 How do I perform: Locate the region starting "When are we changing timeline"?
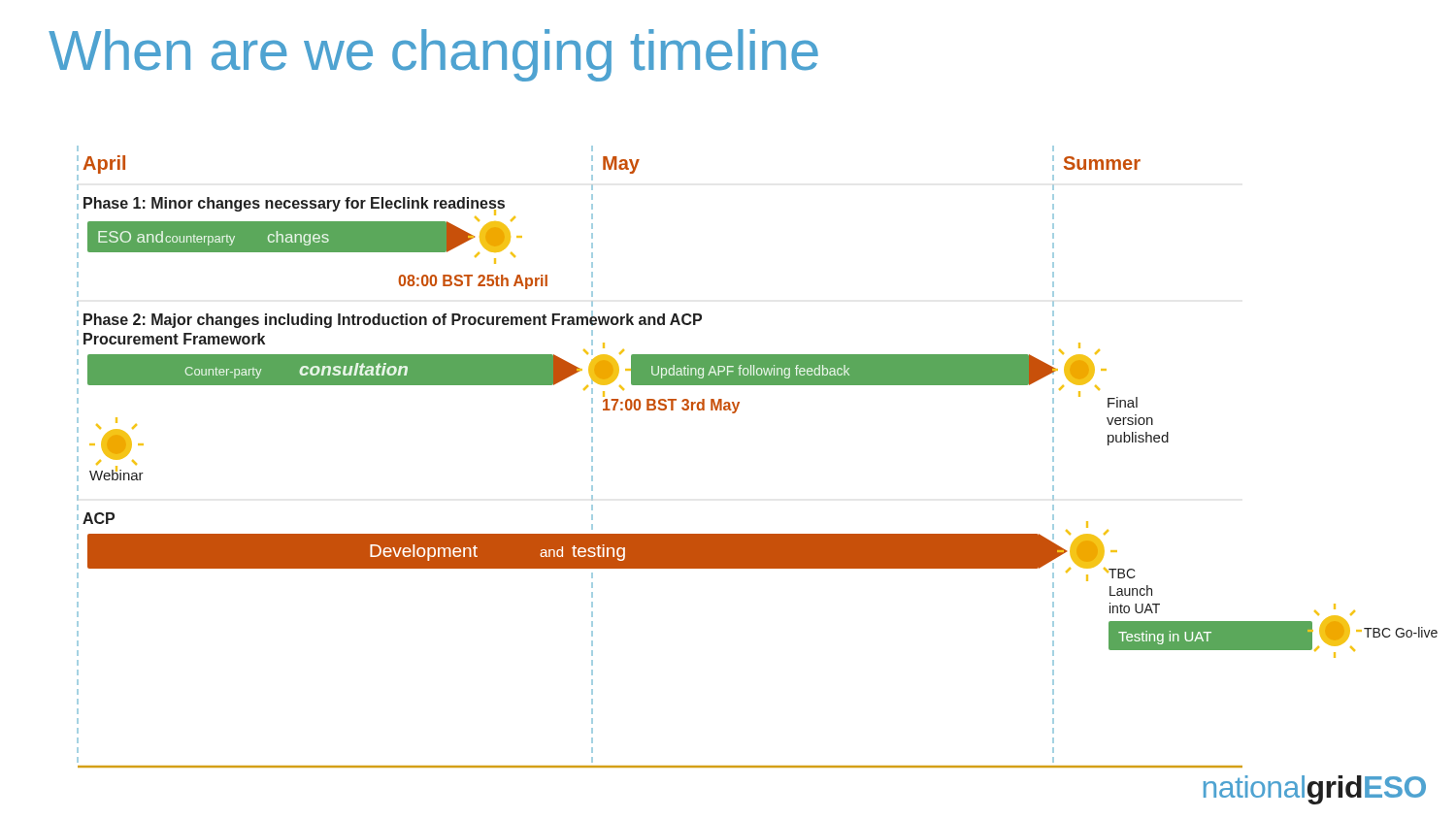point(434,50)
